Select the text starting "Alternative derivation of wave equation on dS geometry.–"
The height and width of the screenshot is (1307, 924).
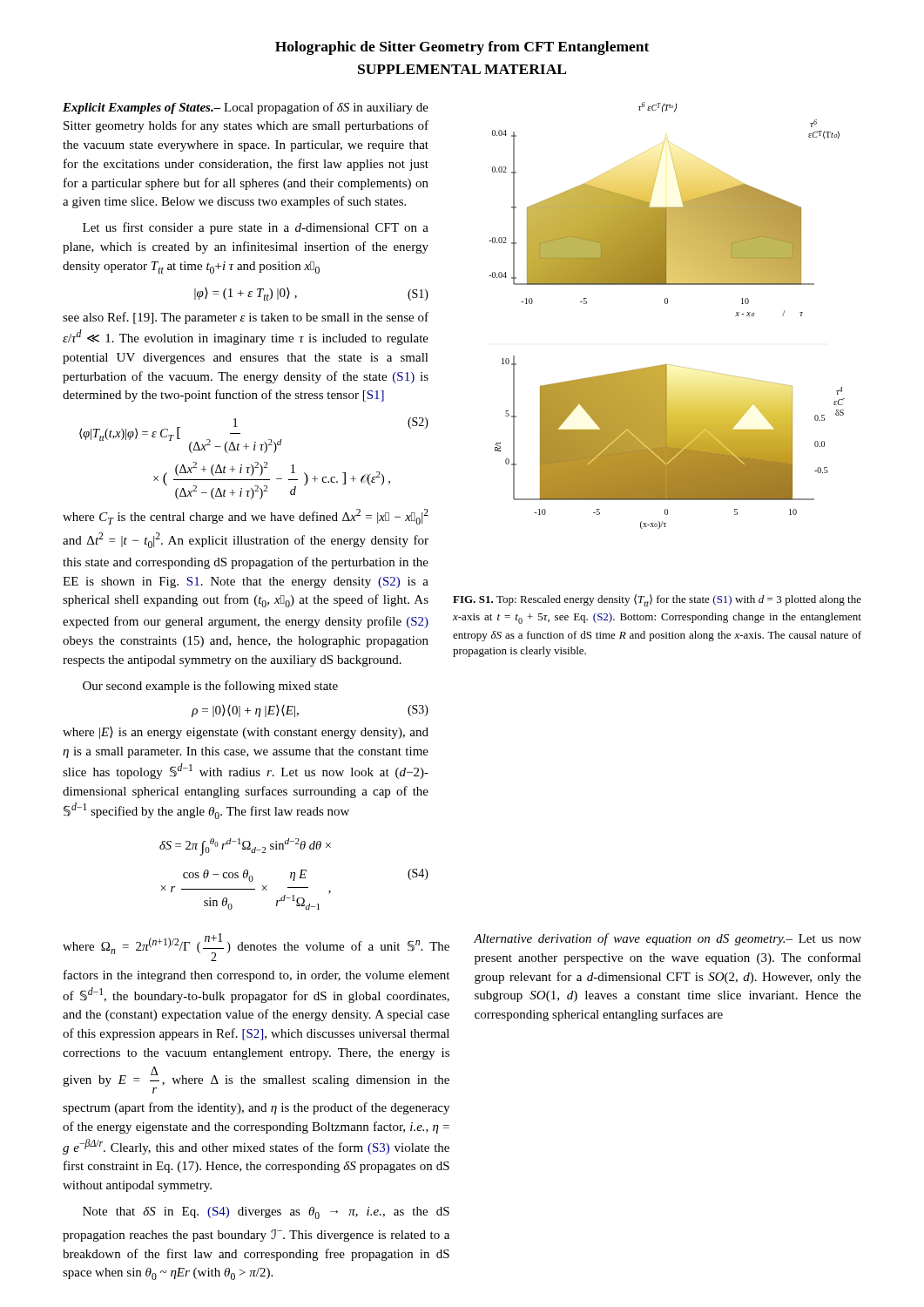coord(668,977)
